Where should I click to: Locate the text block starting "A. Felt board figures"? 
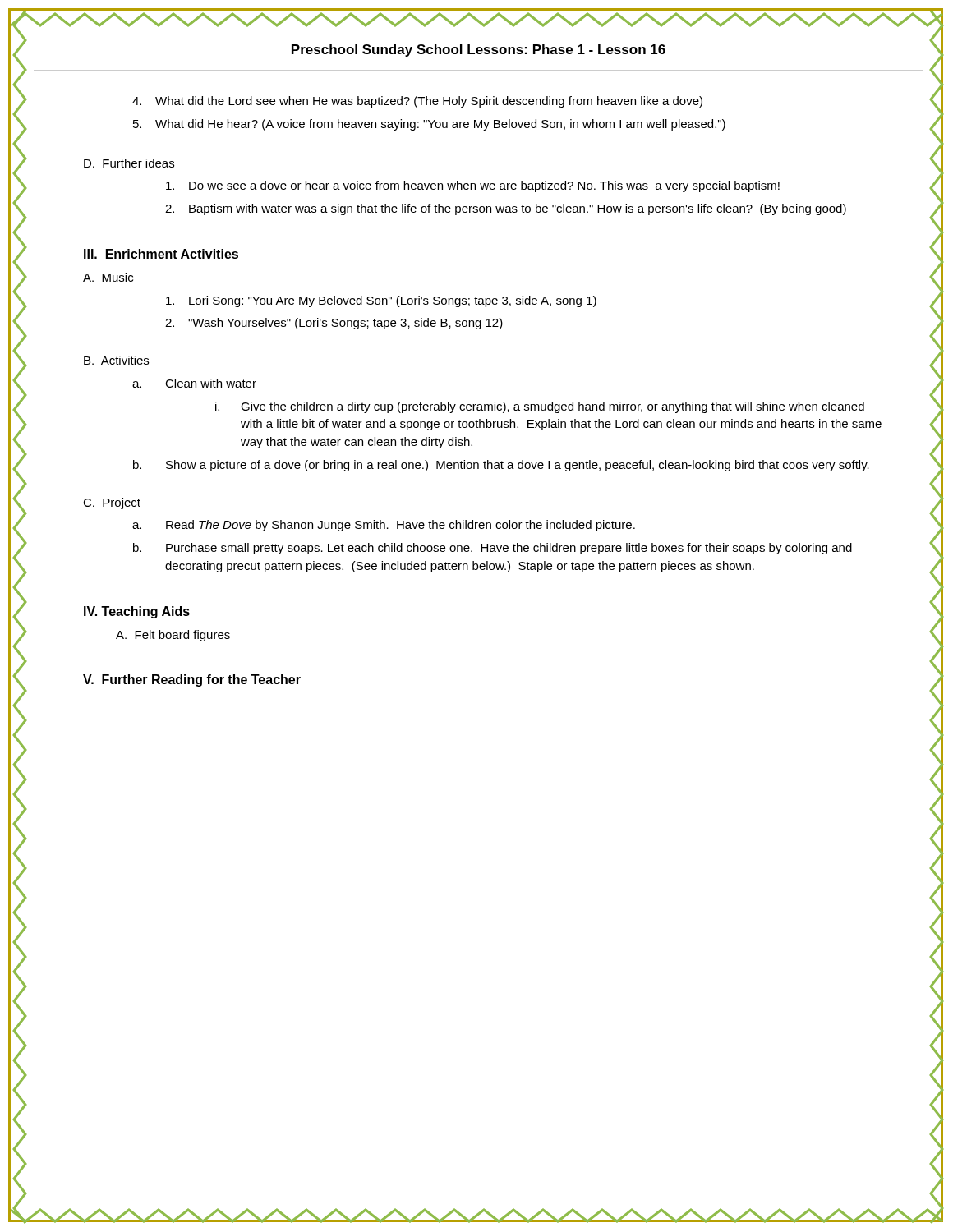(x=173, y=634)
